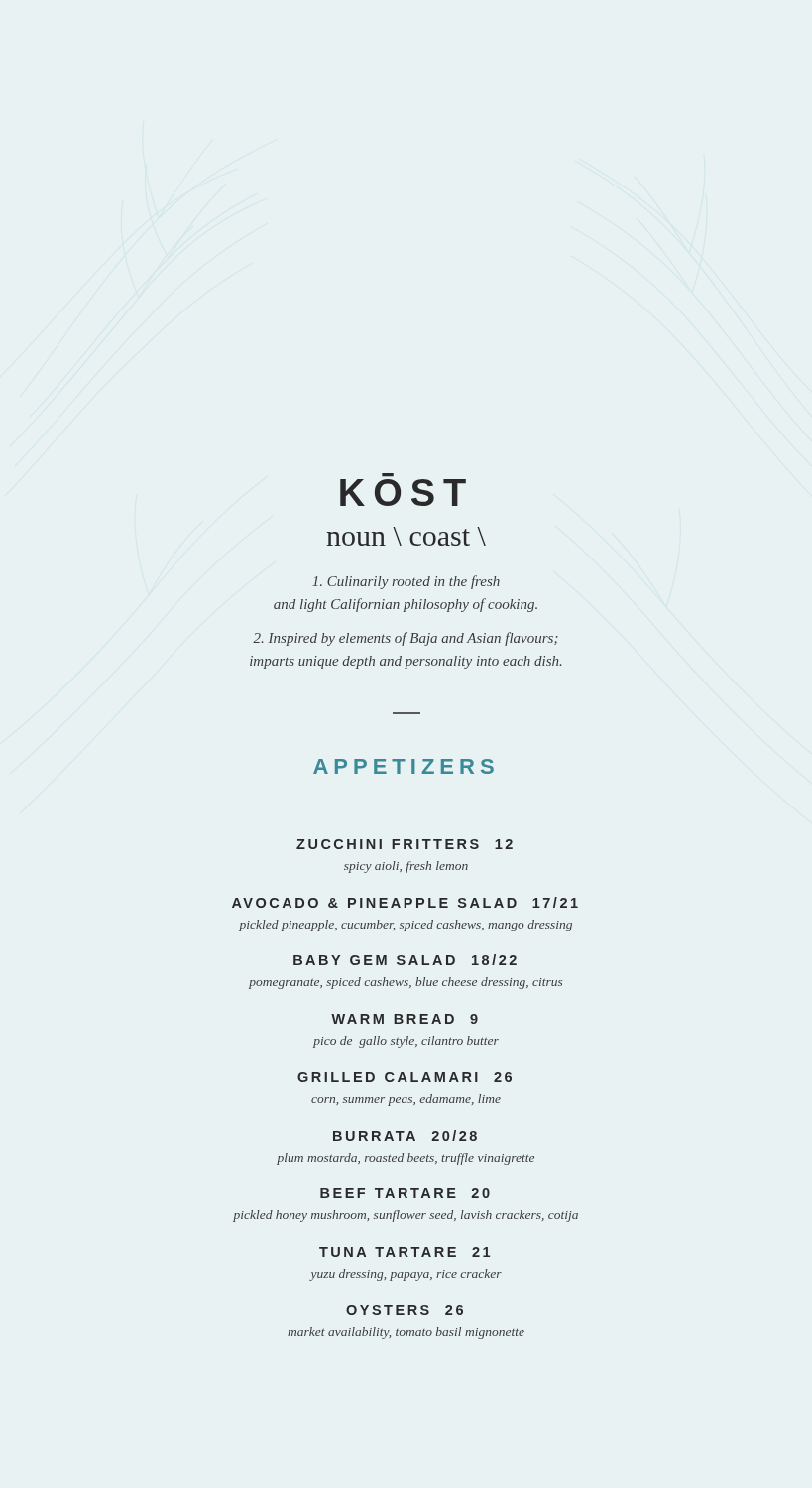
Task: Locate the block of text that opens with "GRILLED CALAMARI 26 corn,"
Action: click(x=406, y=1089)
